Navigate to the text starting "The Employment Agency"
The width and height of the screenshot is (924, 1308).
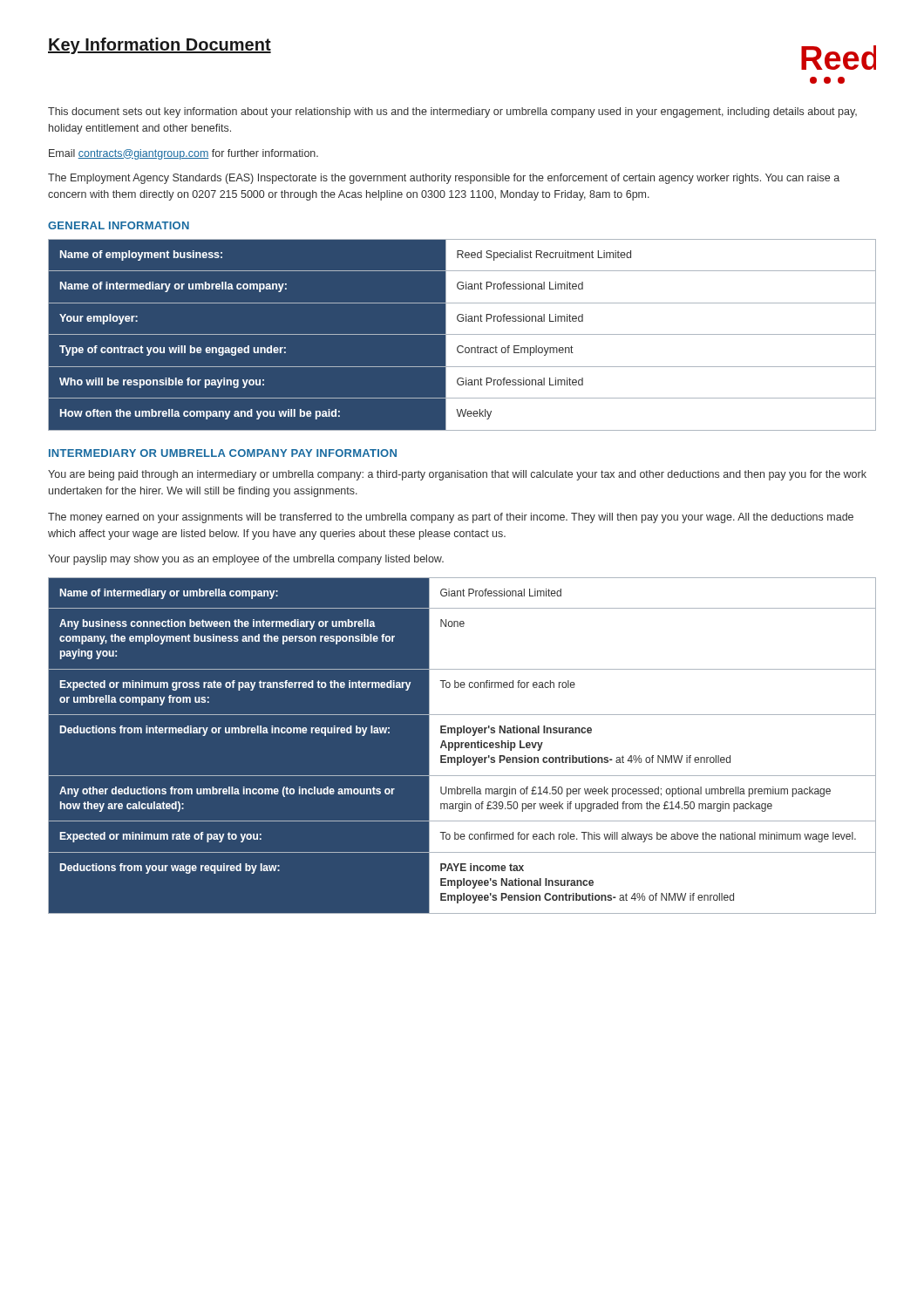[462, 187]
